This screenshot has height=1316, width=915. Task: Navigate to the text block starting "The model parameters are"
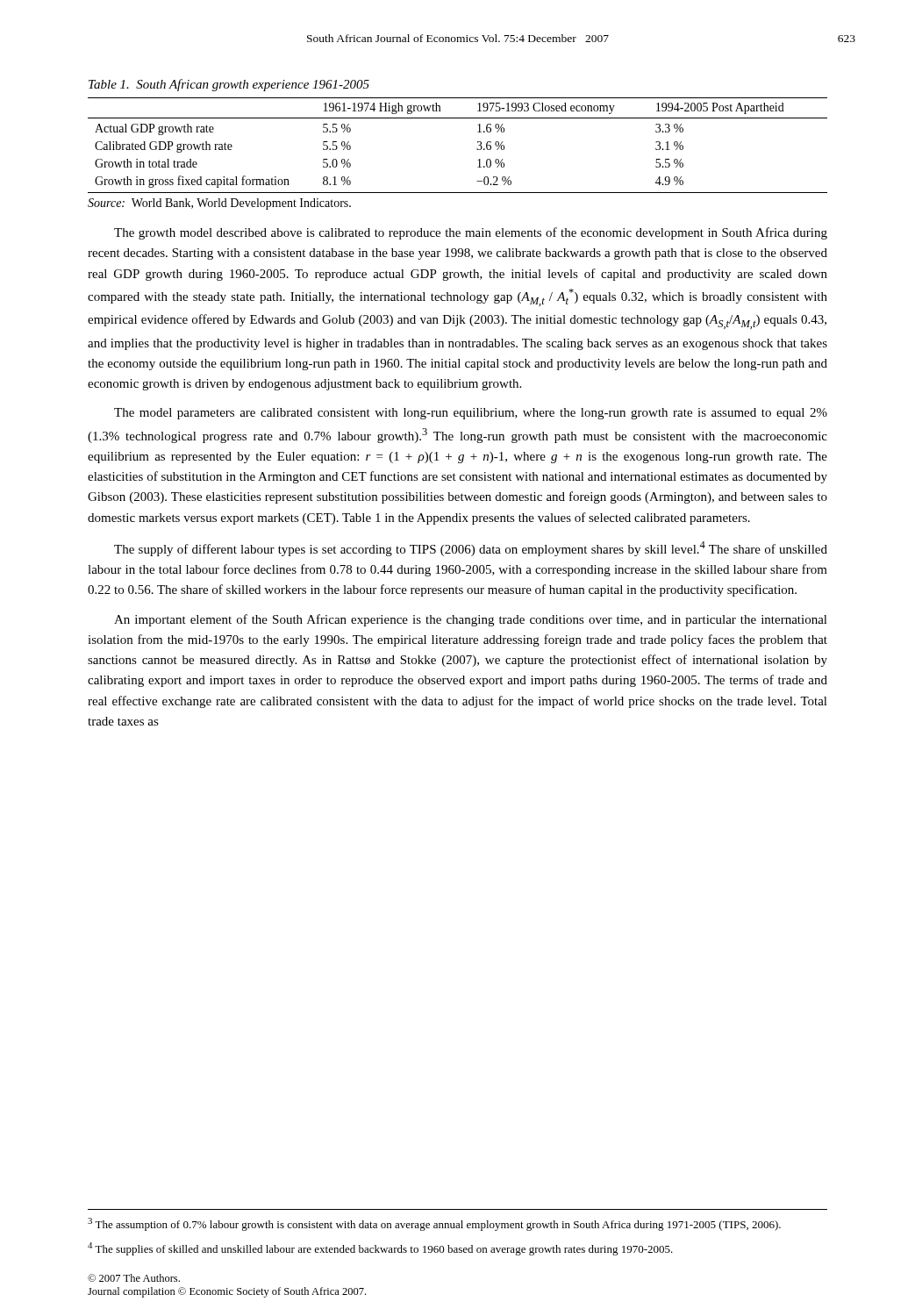point(458,465)
